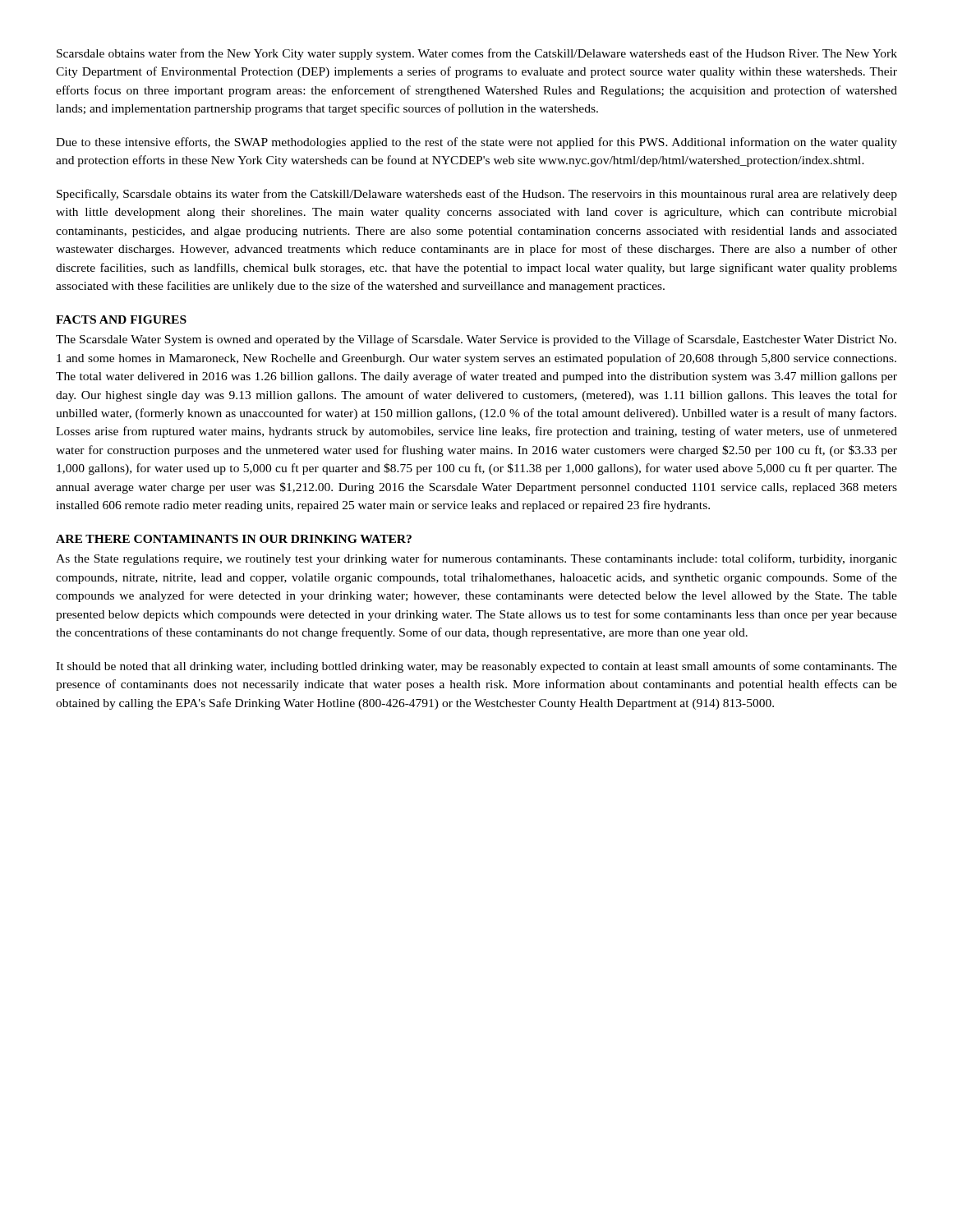Locate the block of text that opens with "Scarsdale obtains water from"
953x1232 pixels.
pos(476,81)
